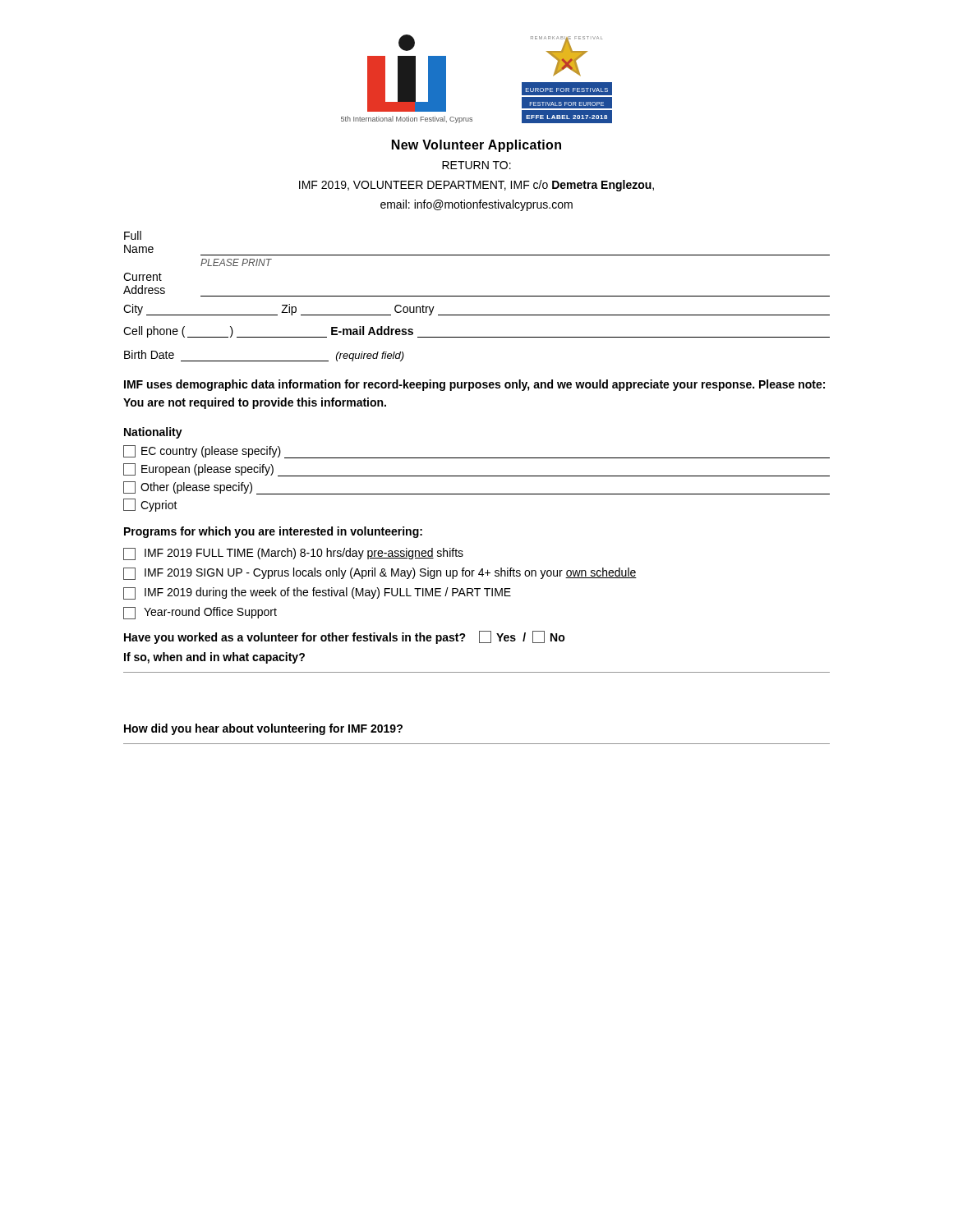
Task: Click the section header that begins "Programs for which you are"
Action: pyautogui.click(x=273, y=531)
